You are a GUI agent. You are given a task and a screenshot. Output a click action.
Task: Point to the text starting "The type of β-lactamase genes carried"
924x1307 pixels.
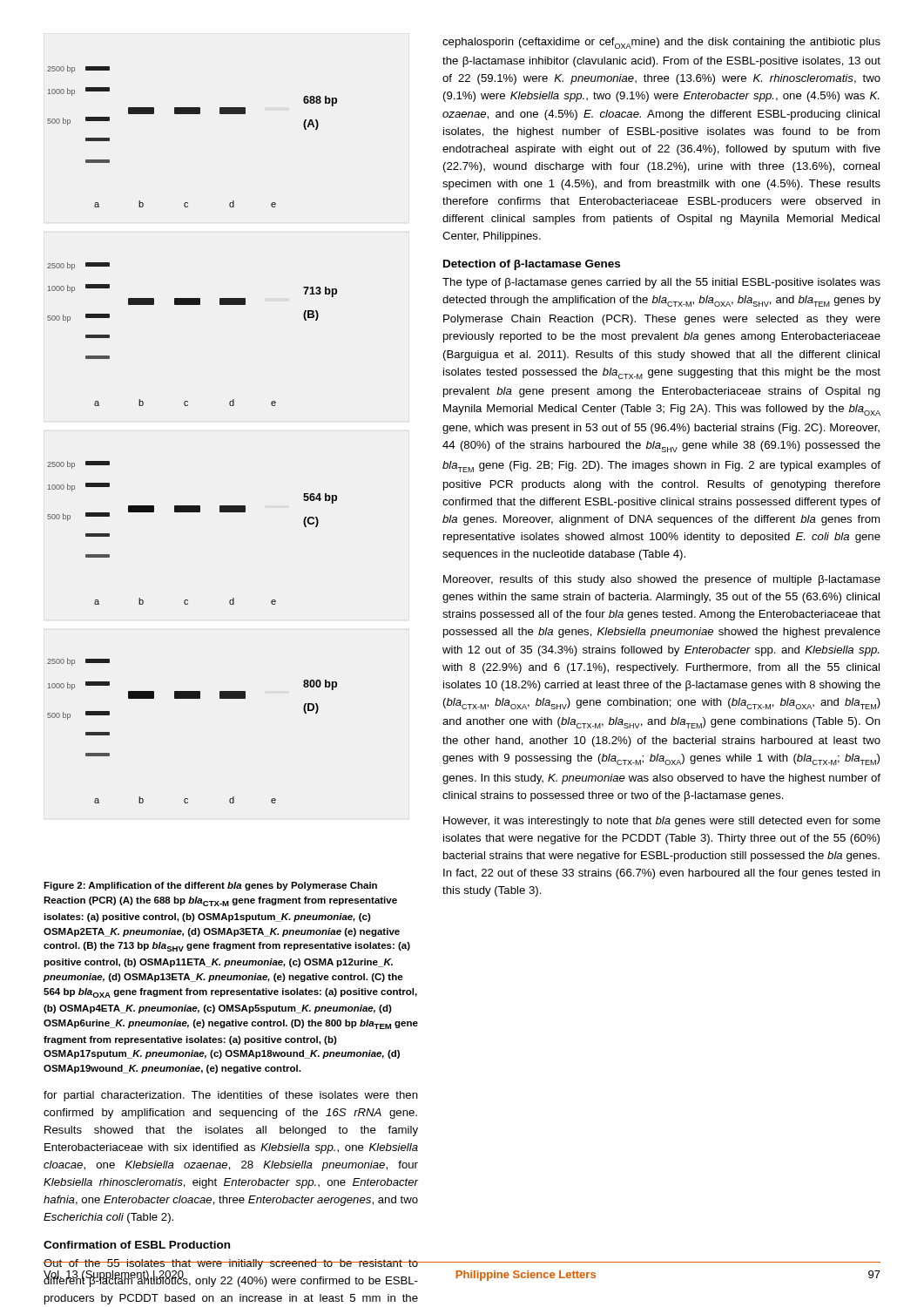[661, 418]
